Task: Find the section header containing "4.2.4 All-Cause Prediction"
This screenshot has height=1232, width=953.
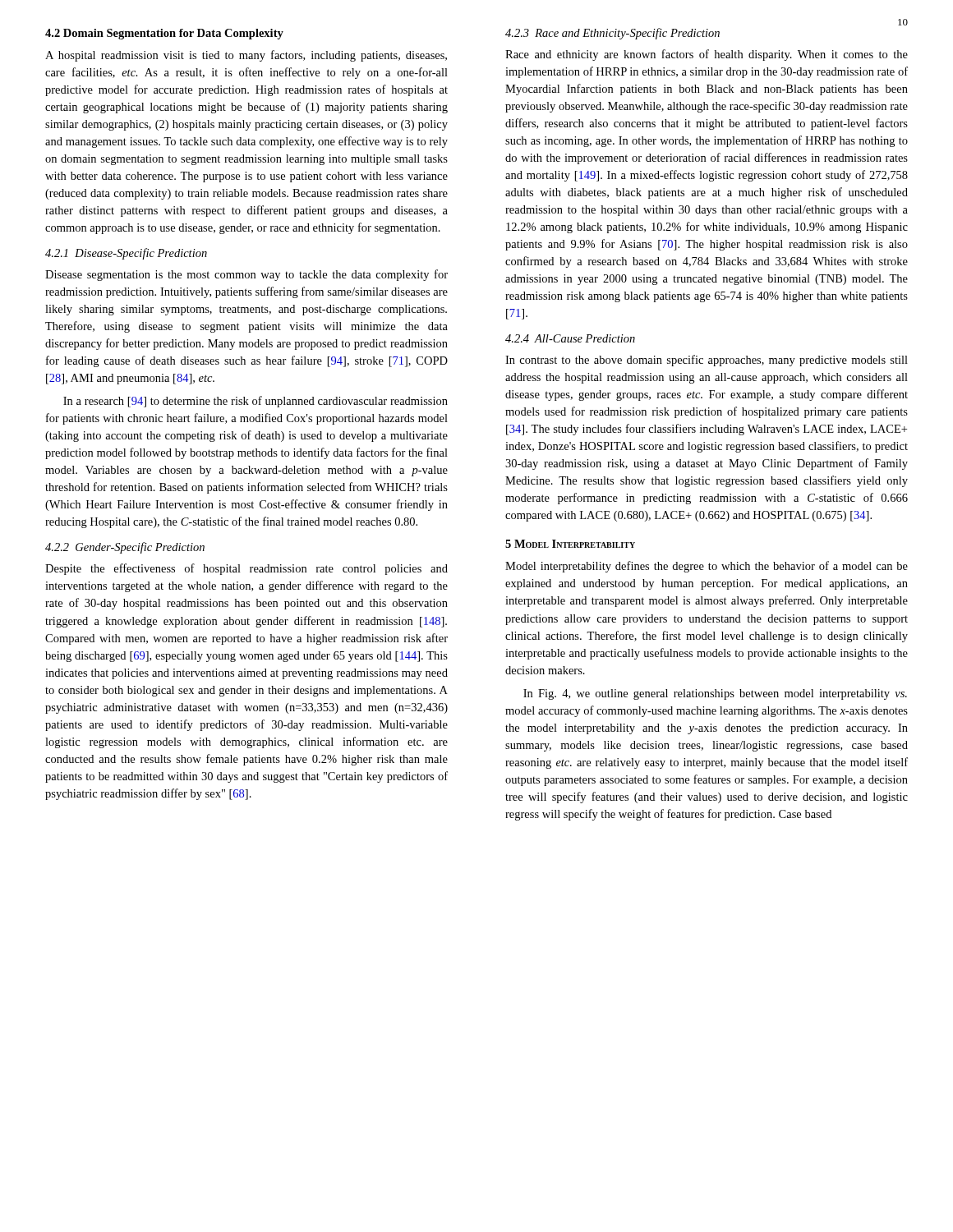Action: [570, 339]
